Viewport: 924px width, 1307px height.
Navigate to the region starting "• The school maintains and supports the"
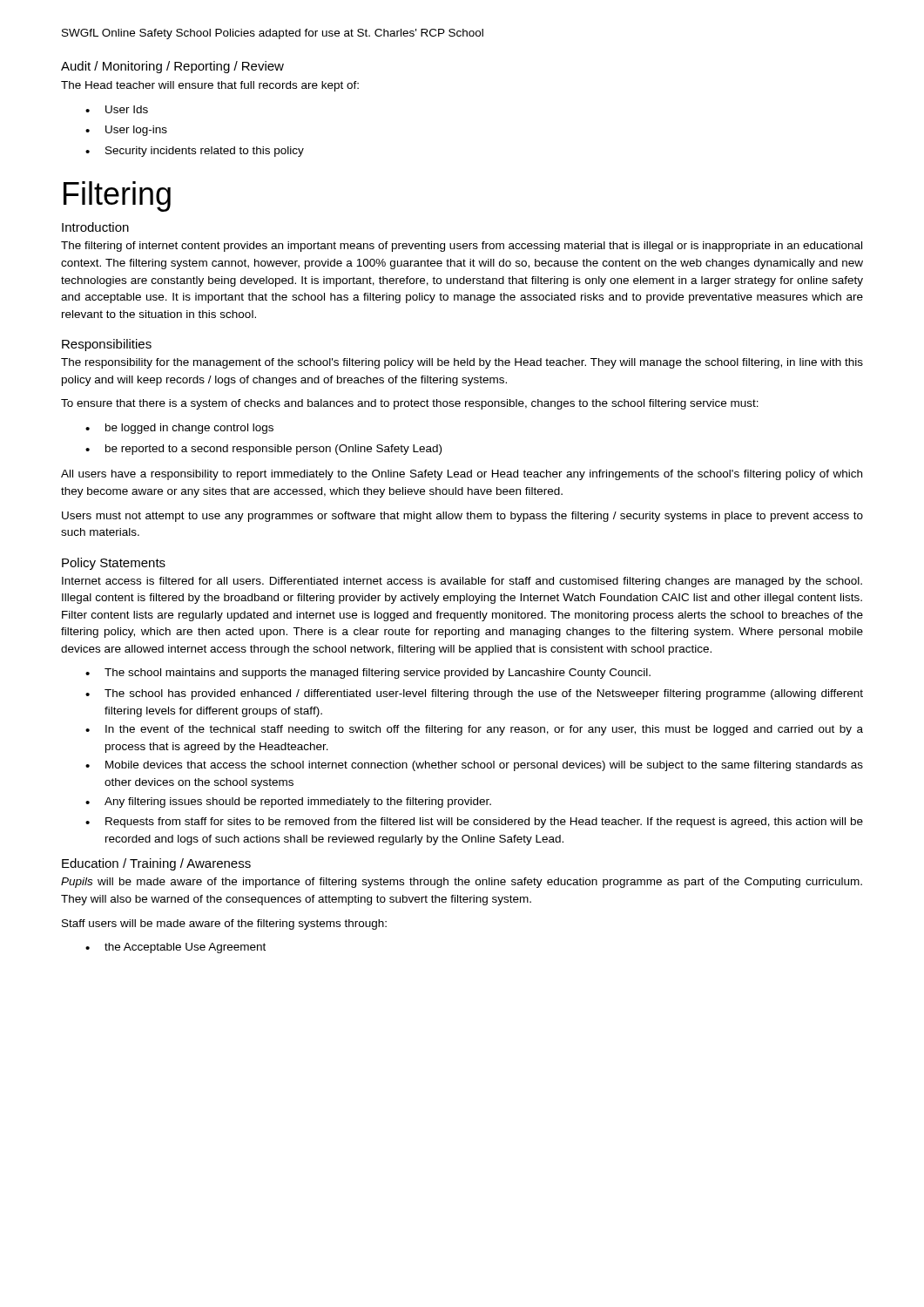(x=474, y=674)
